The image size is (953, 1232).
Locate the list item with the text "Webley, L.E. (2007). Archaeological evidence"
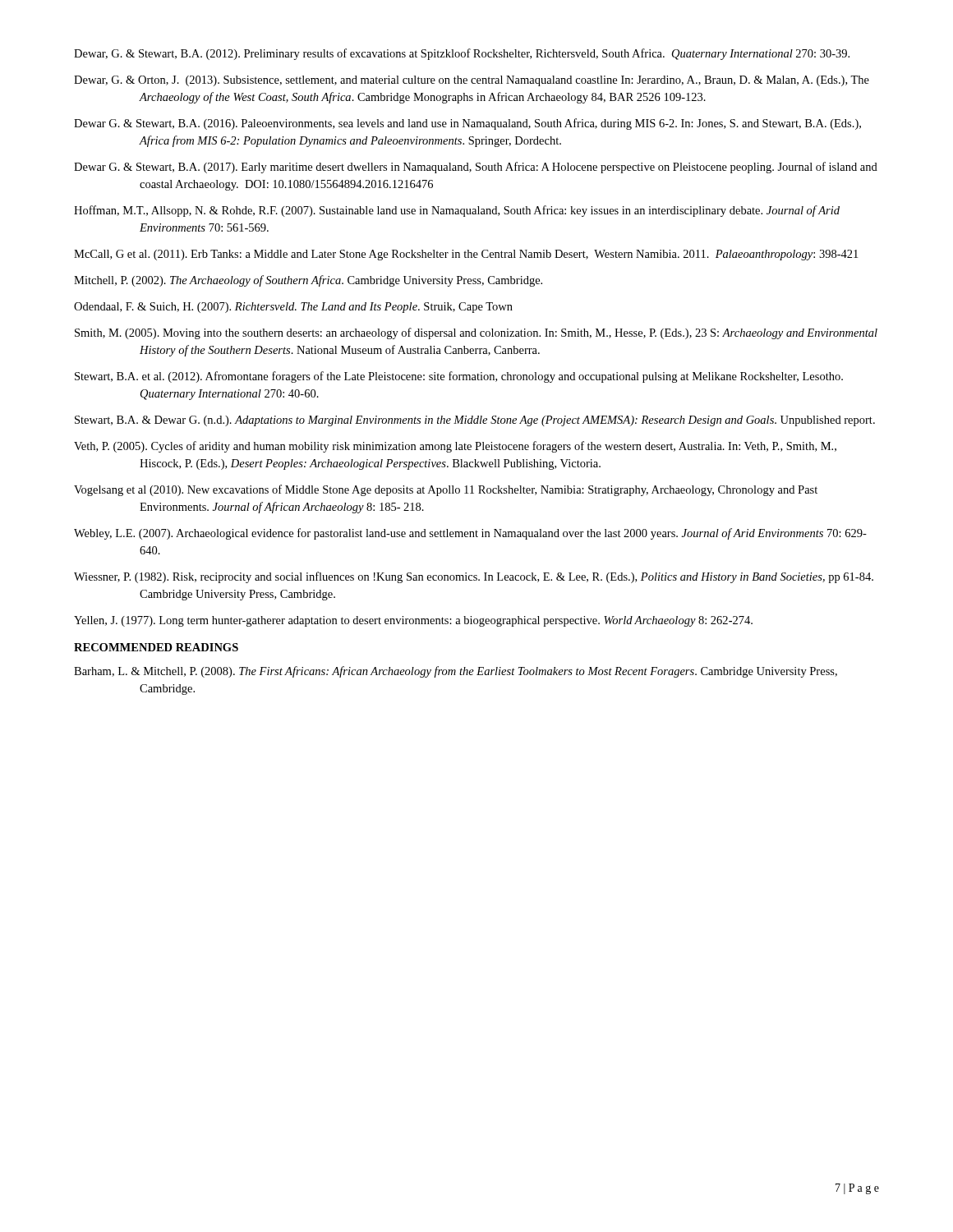(470, 542)
